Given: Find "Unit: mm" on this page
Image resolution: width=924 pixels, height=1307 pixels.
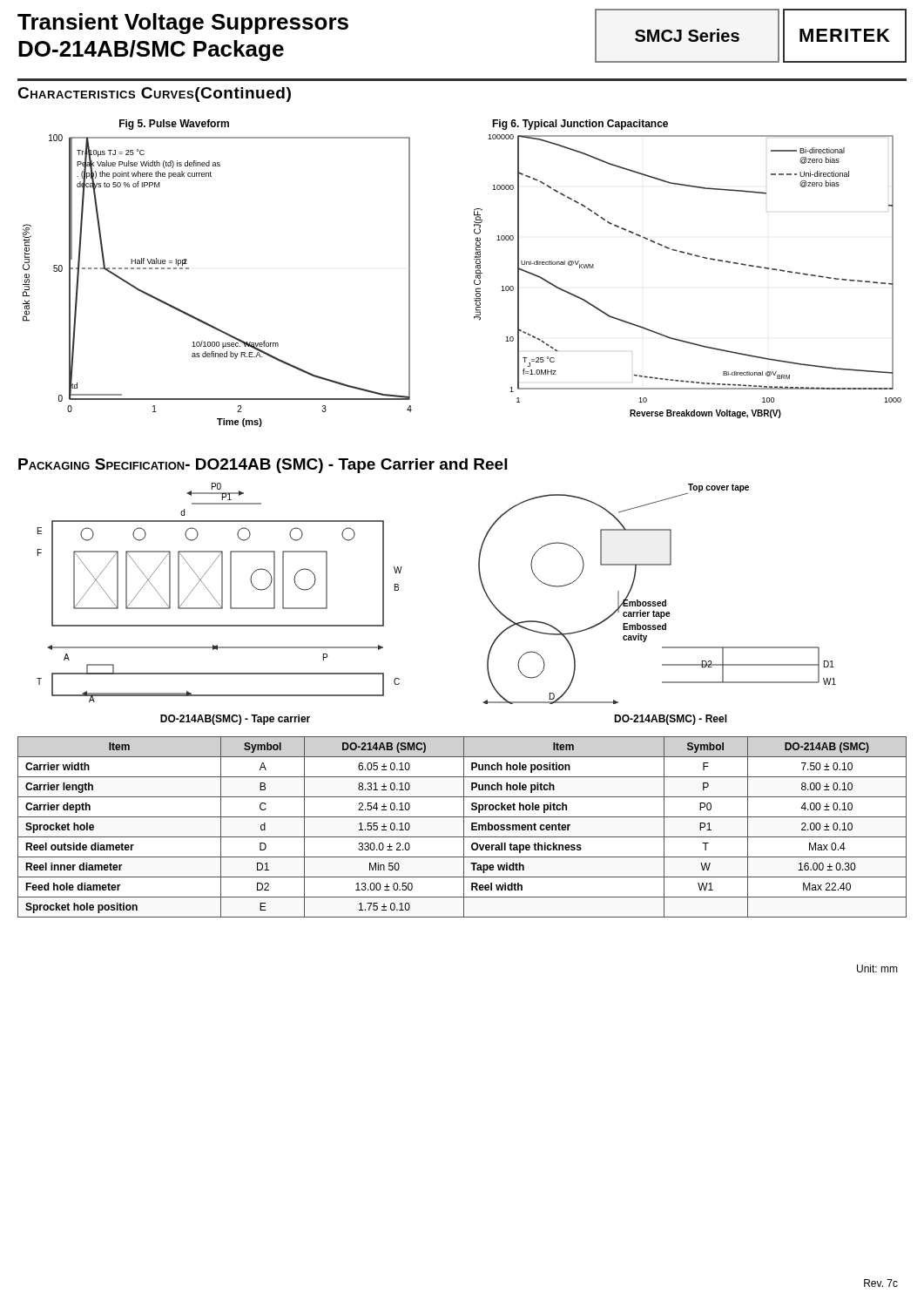Looking at the screenshot, I should 877,969.
